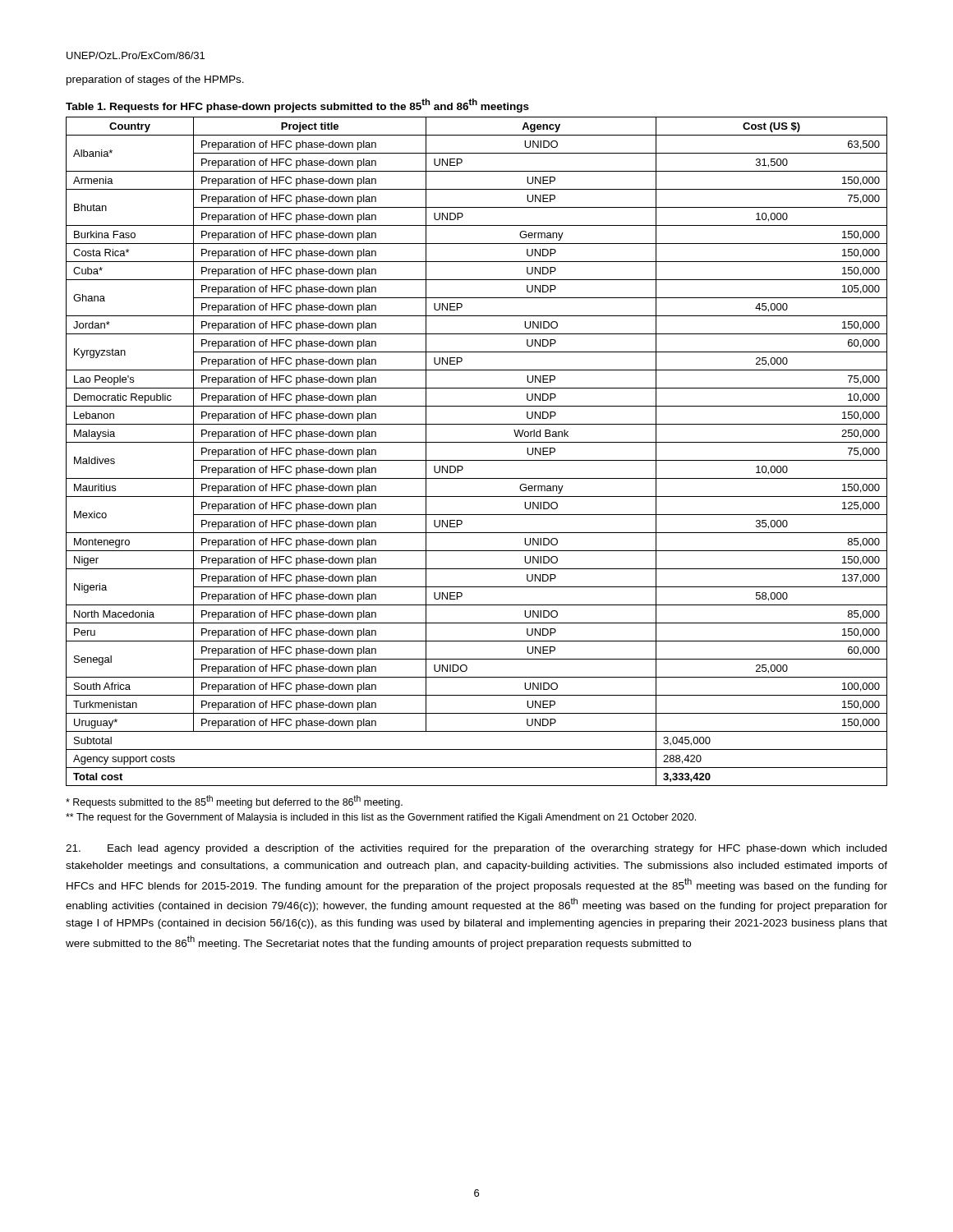Select the text starting "Each lead agency provided"

tap(476, 895)
